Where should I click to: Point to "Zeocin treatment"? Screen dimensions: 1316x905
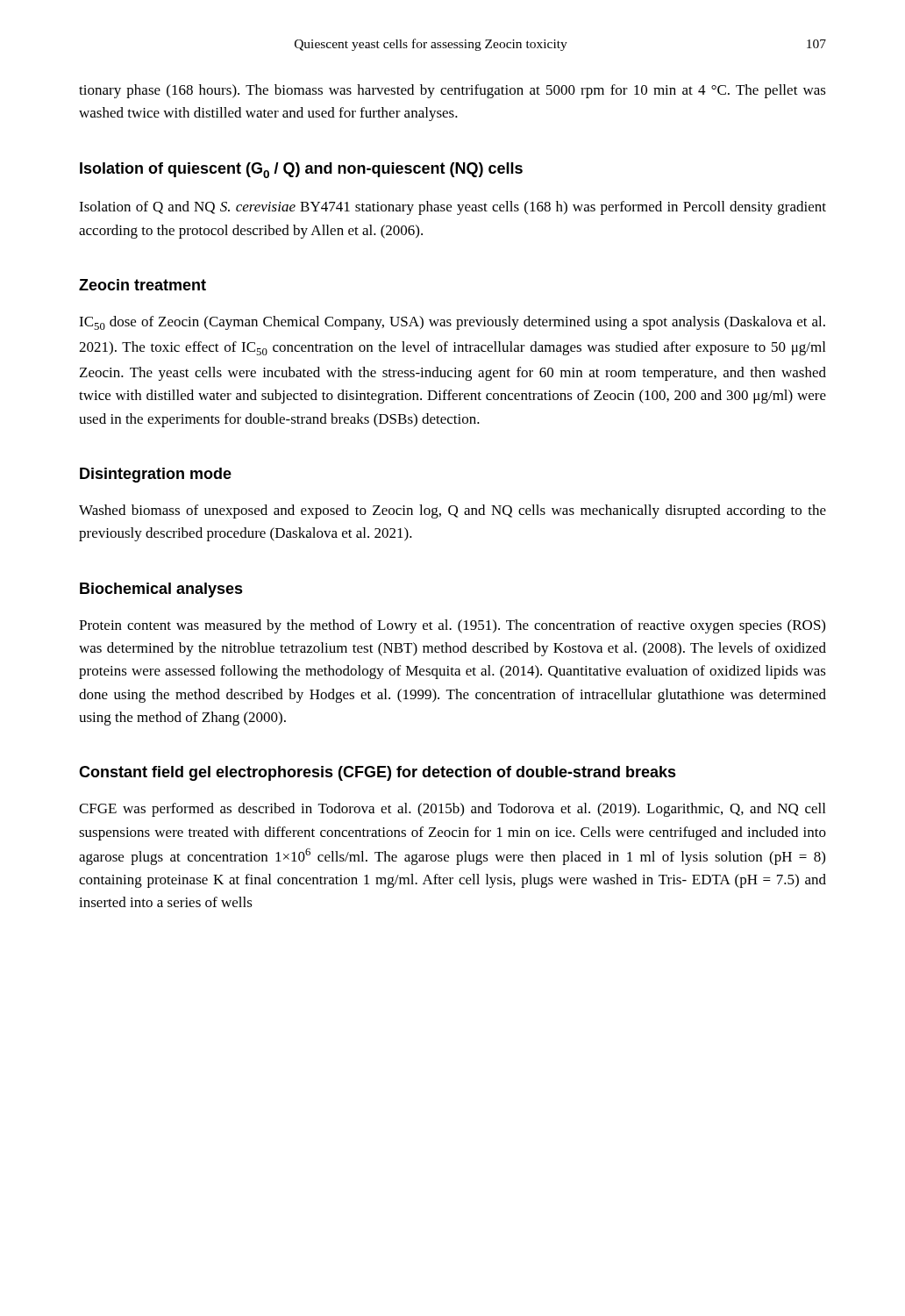142,285
